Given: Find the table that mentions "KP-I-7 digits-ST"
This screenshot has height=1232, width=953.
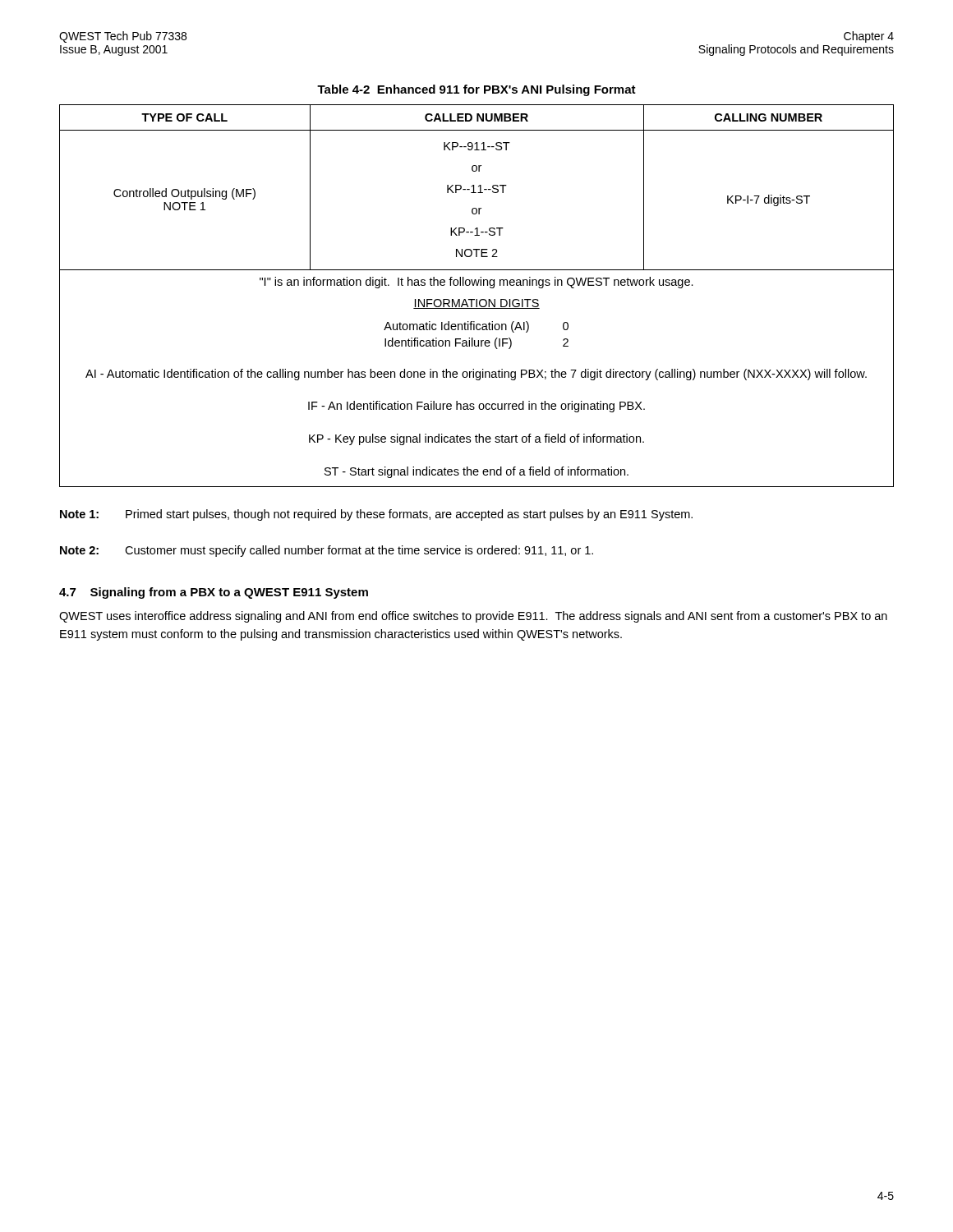Looking at the screenshot, I should 476,295.
